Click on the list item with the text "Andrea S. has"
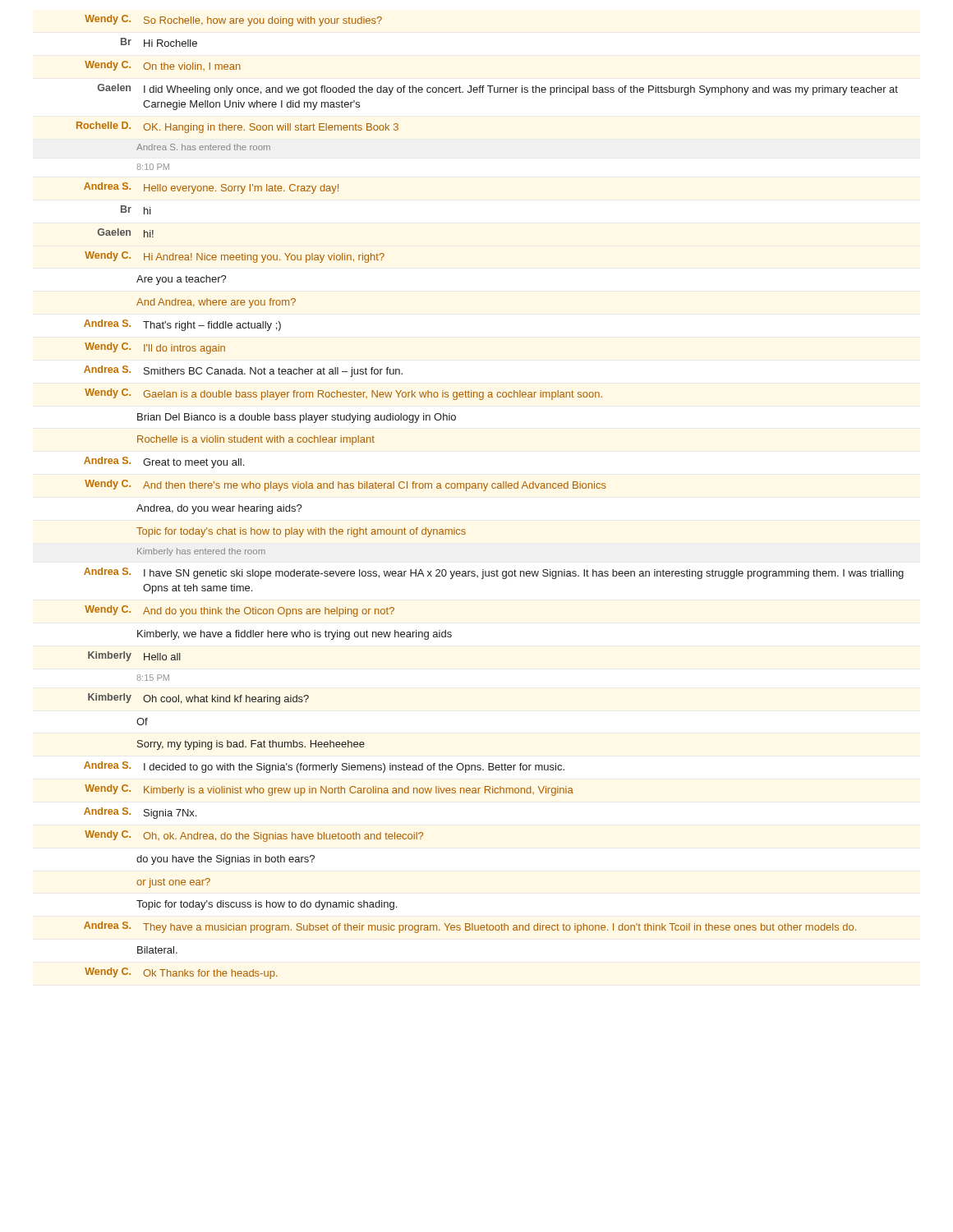Screen dimensions: 1232x953 (204, 147)
